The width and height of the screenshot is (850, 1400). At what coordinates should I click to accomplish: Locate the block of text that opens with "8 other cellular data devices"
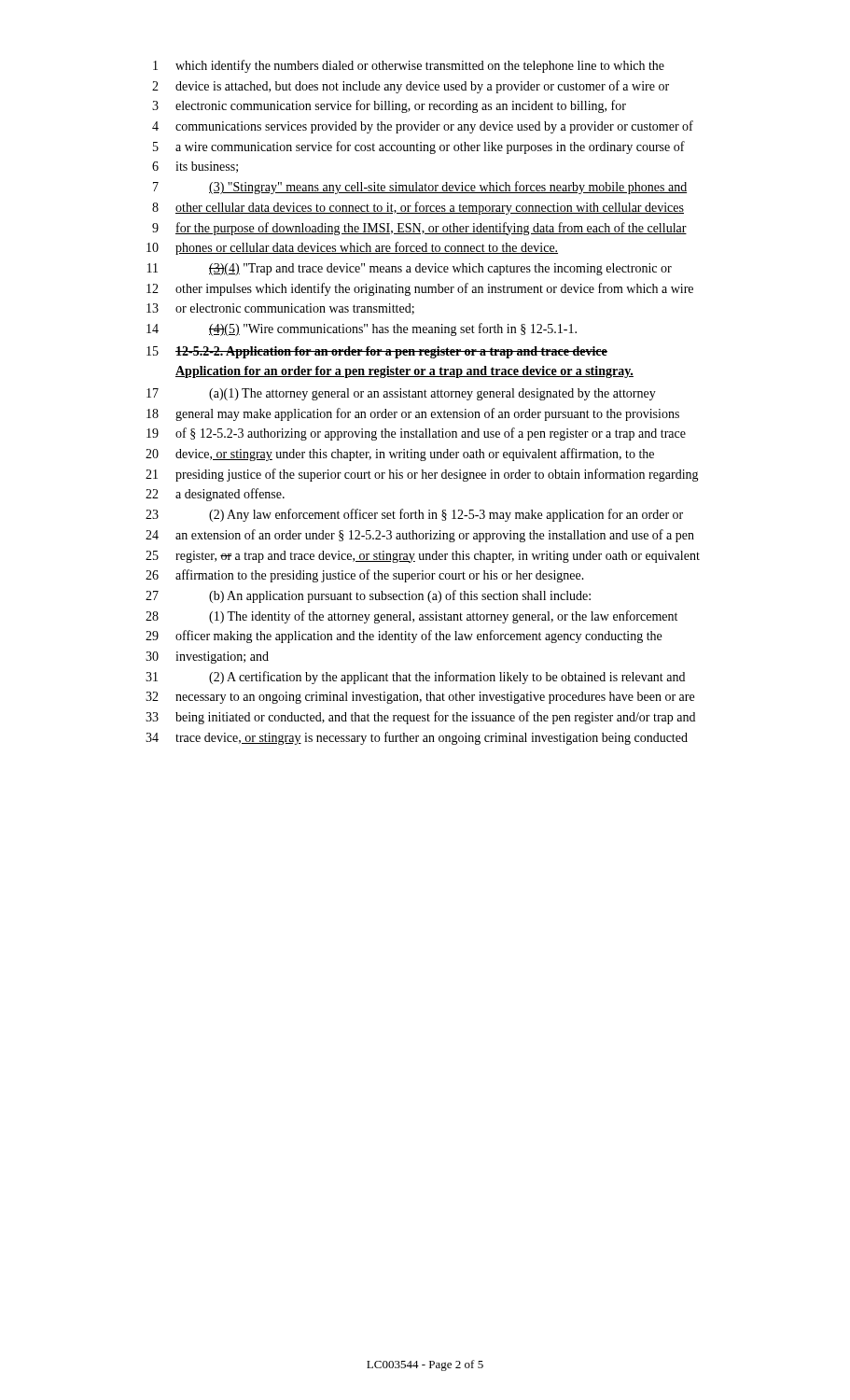click(439, 208)
